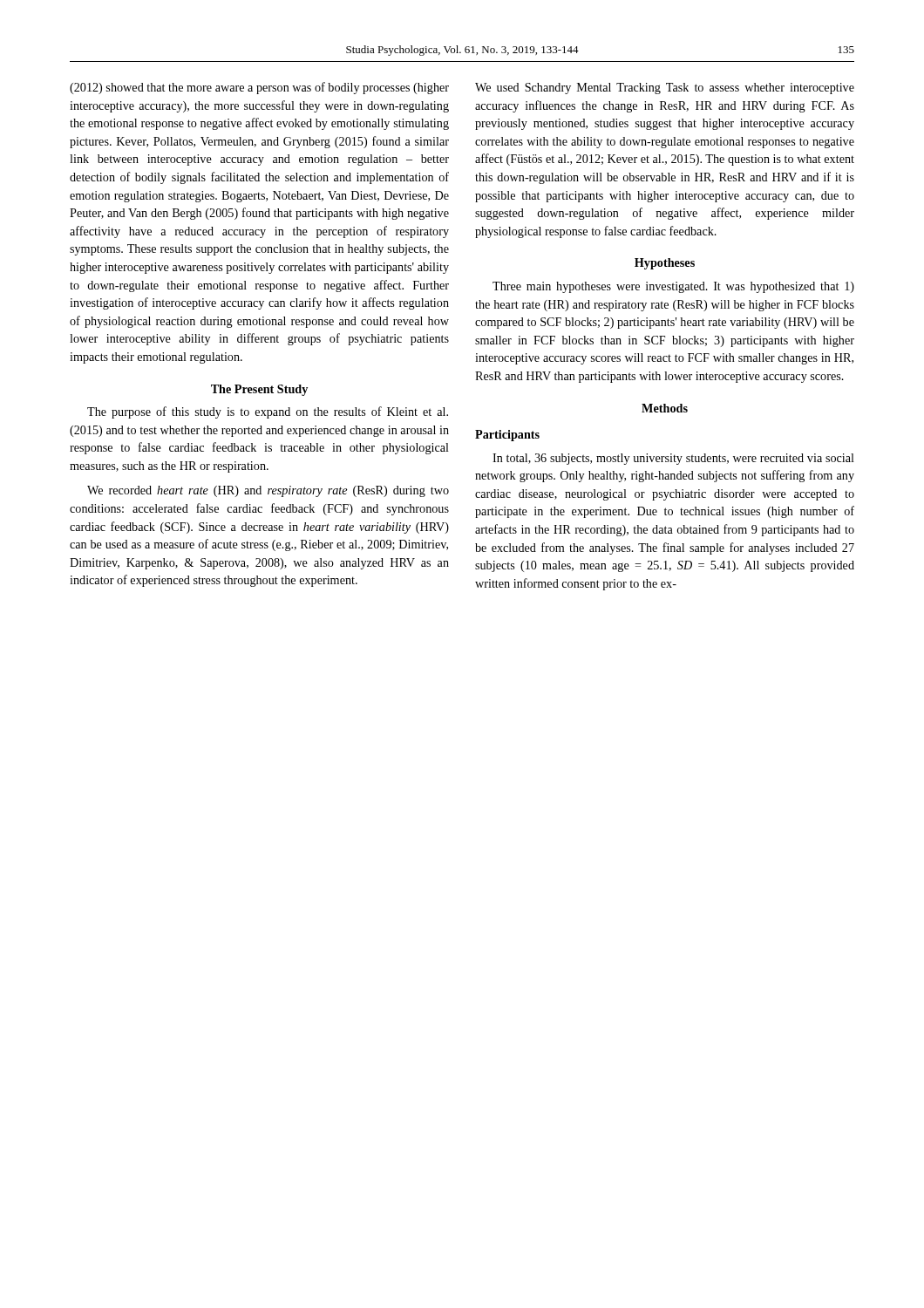Select the text starting "We used Schandry"
924x1308 pixels.
[x=665, y=159]
